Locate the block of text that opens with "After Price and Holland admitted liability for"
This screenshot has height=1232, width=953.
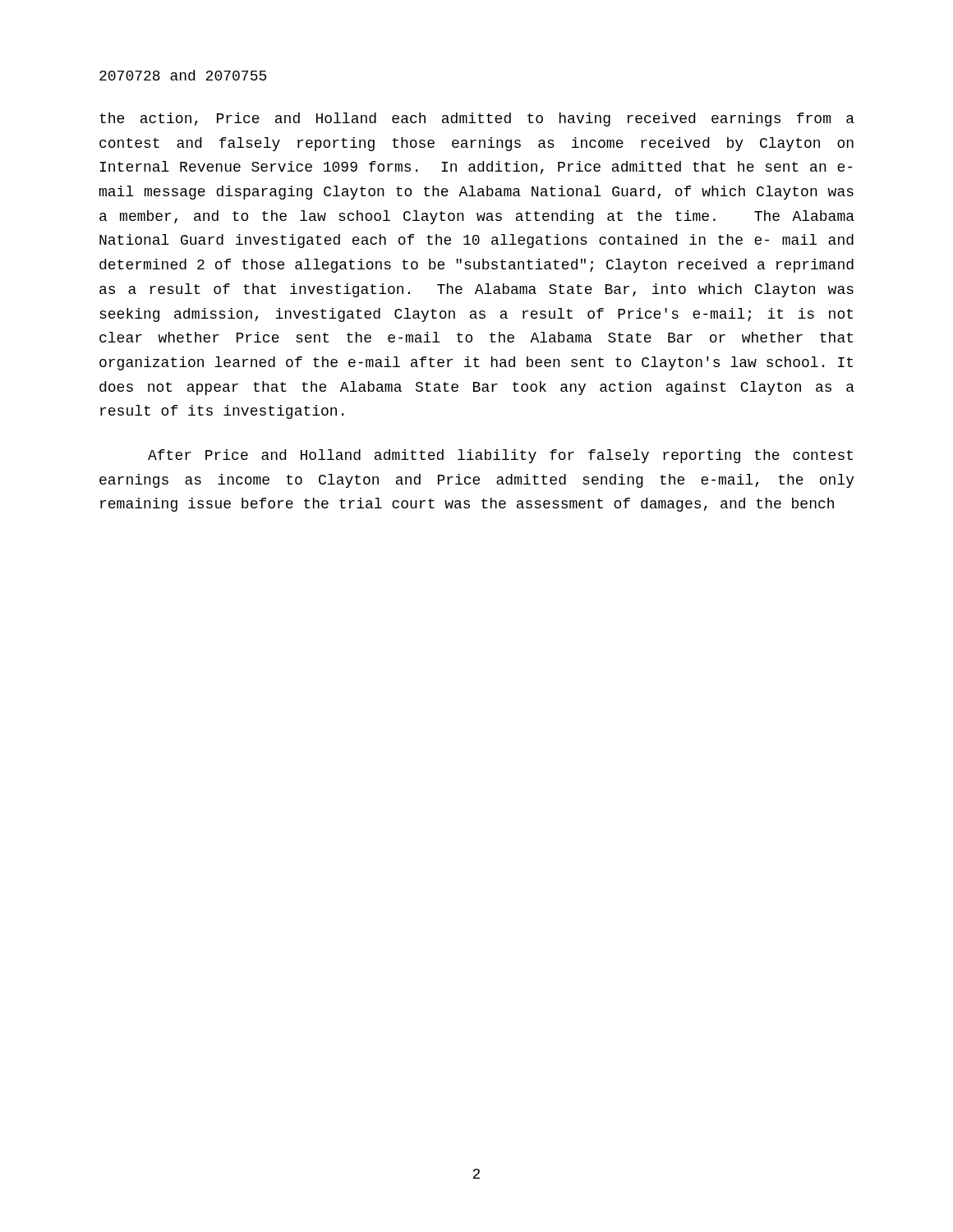(476, 480)
